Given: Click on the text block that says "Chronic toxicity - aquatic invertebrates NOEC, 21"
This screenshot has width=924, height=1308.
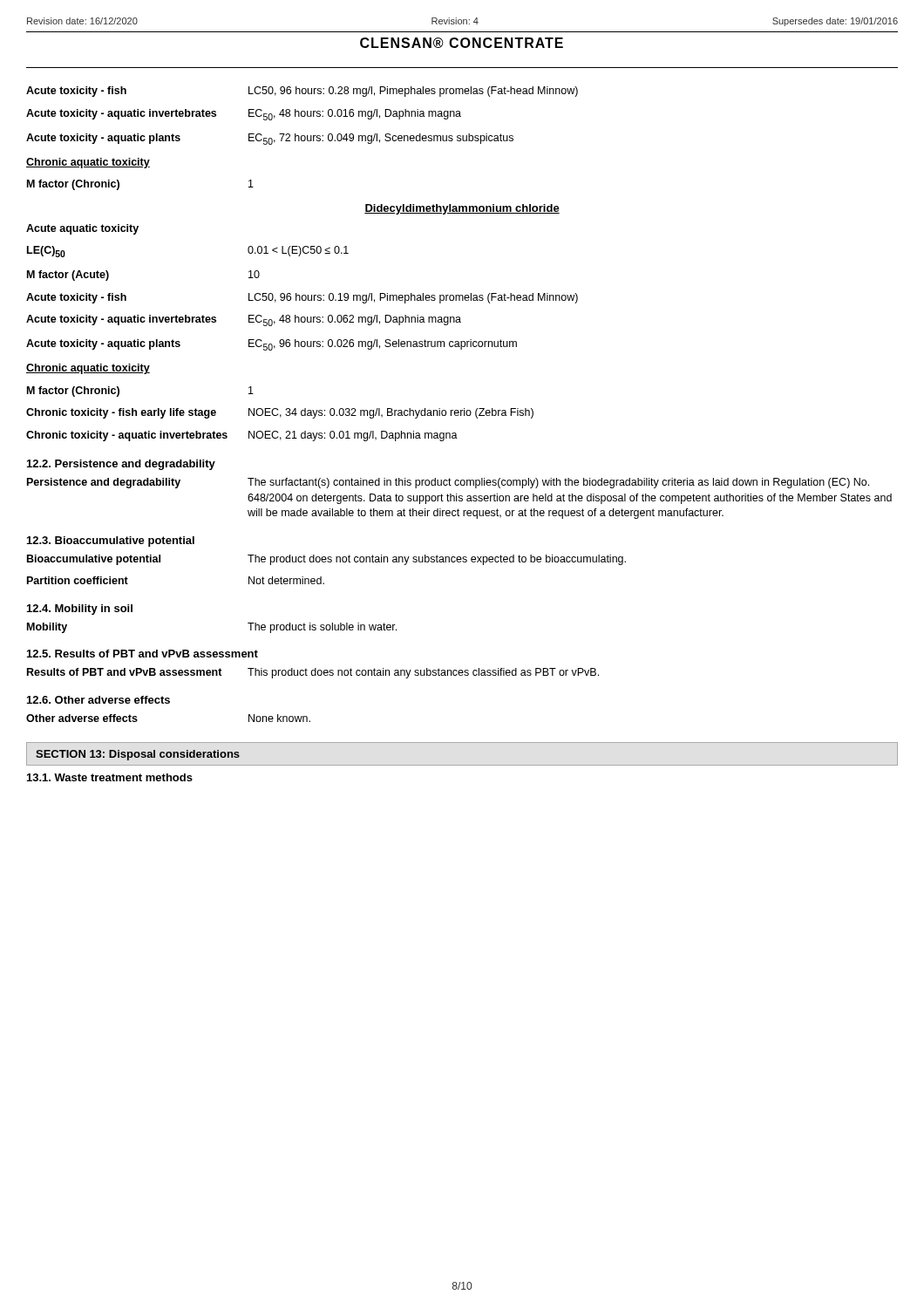Looking at the screenshot, I should [x=462, y=436].
